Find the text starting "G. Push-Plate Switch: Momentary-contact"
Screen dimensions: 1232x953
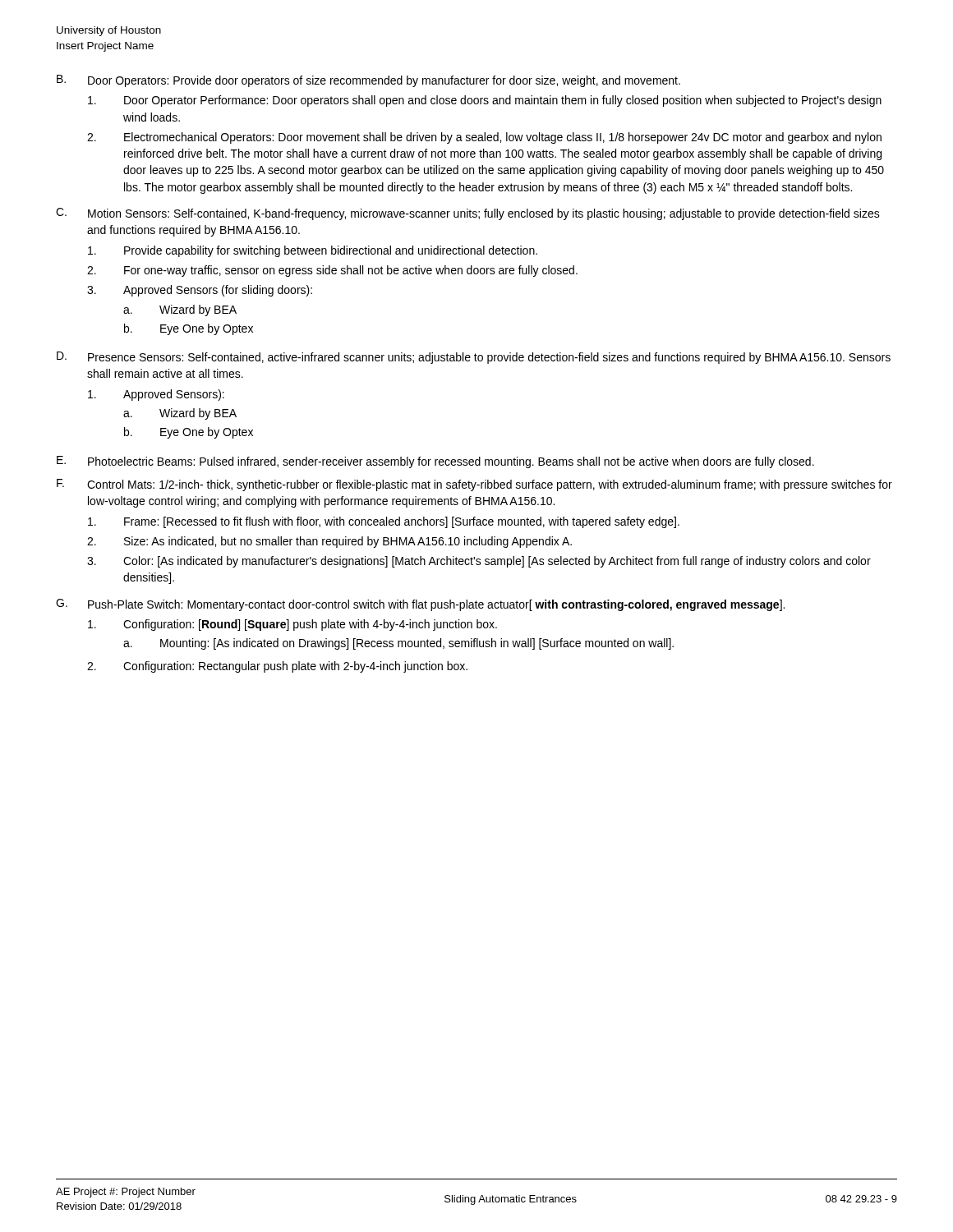pyautogui.click(x=476, y=637)
